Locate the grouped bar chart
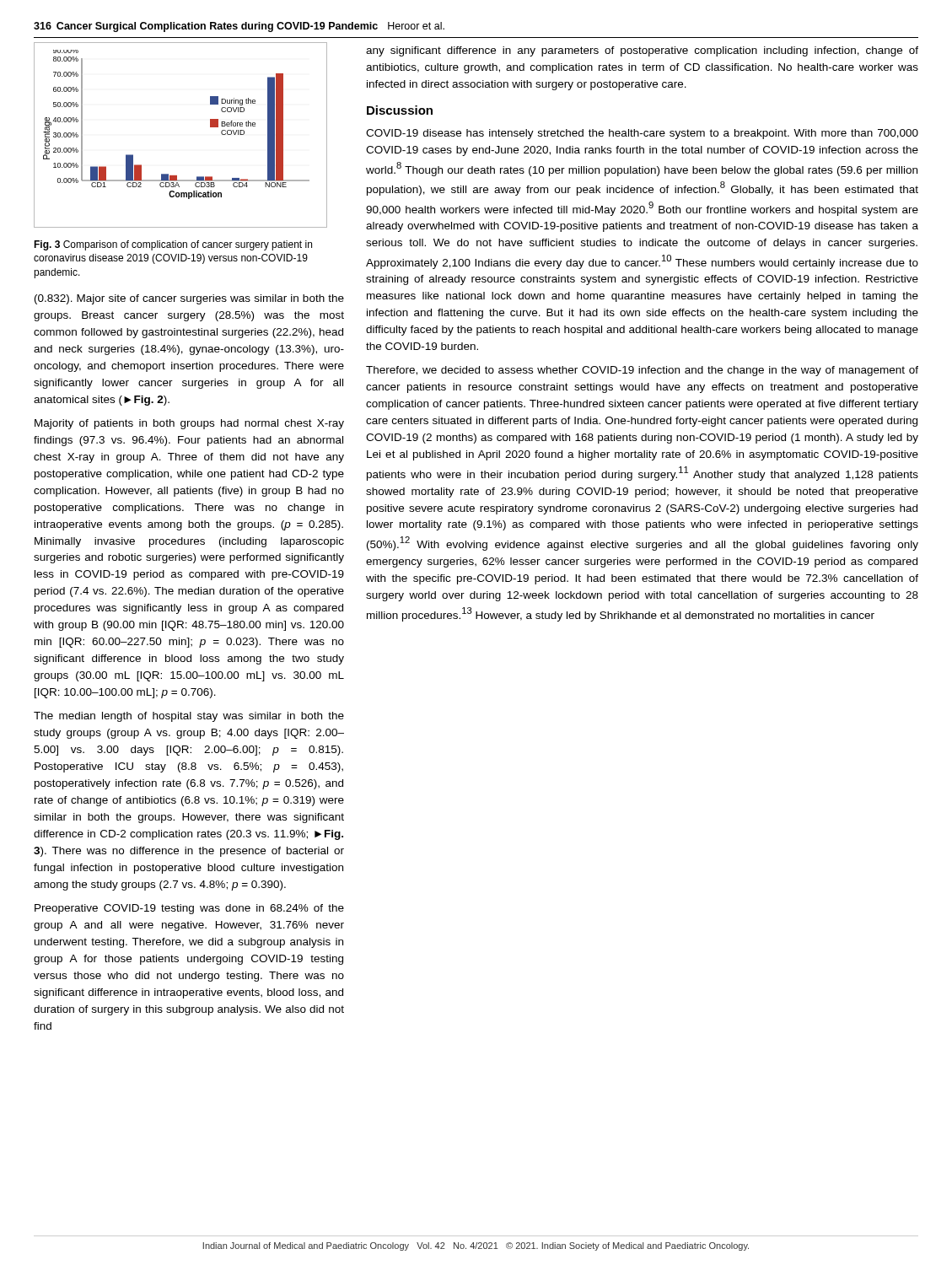Image resolution: width=952 pixels, height=1265 pixels. pyautogui.click(x=180, y=135)
